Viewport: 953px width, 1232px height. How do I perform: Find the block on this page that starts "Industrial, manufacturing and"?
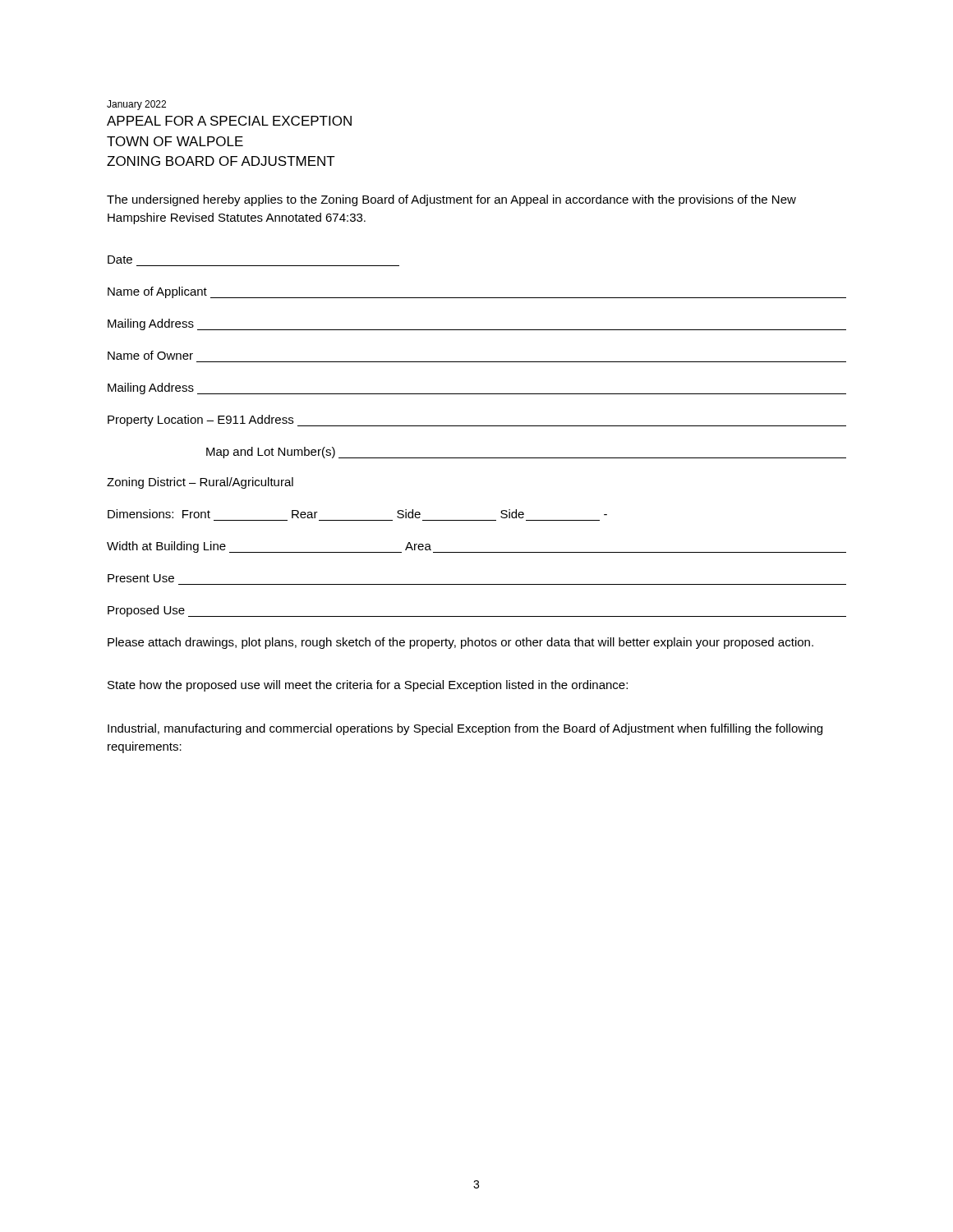point(465,737)
